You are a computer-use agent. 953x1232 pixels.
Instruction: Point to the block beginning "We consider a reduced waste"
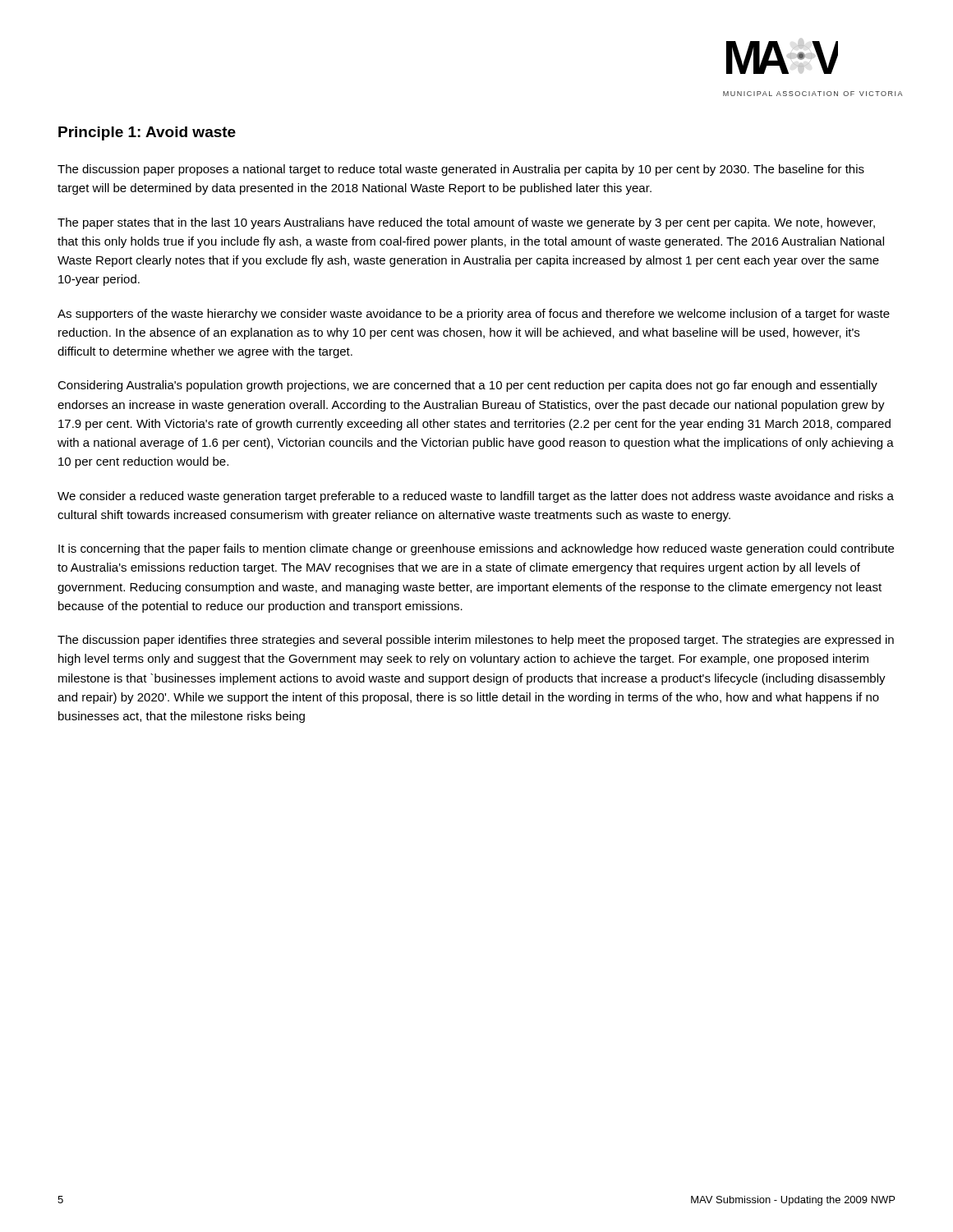(x=476, y=505)
